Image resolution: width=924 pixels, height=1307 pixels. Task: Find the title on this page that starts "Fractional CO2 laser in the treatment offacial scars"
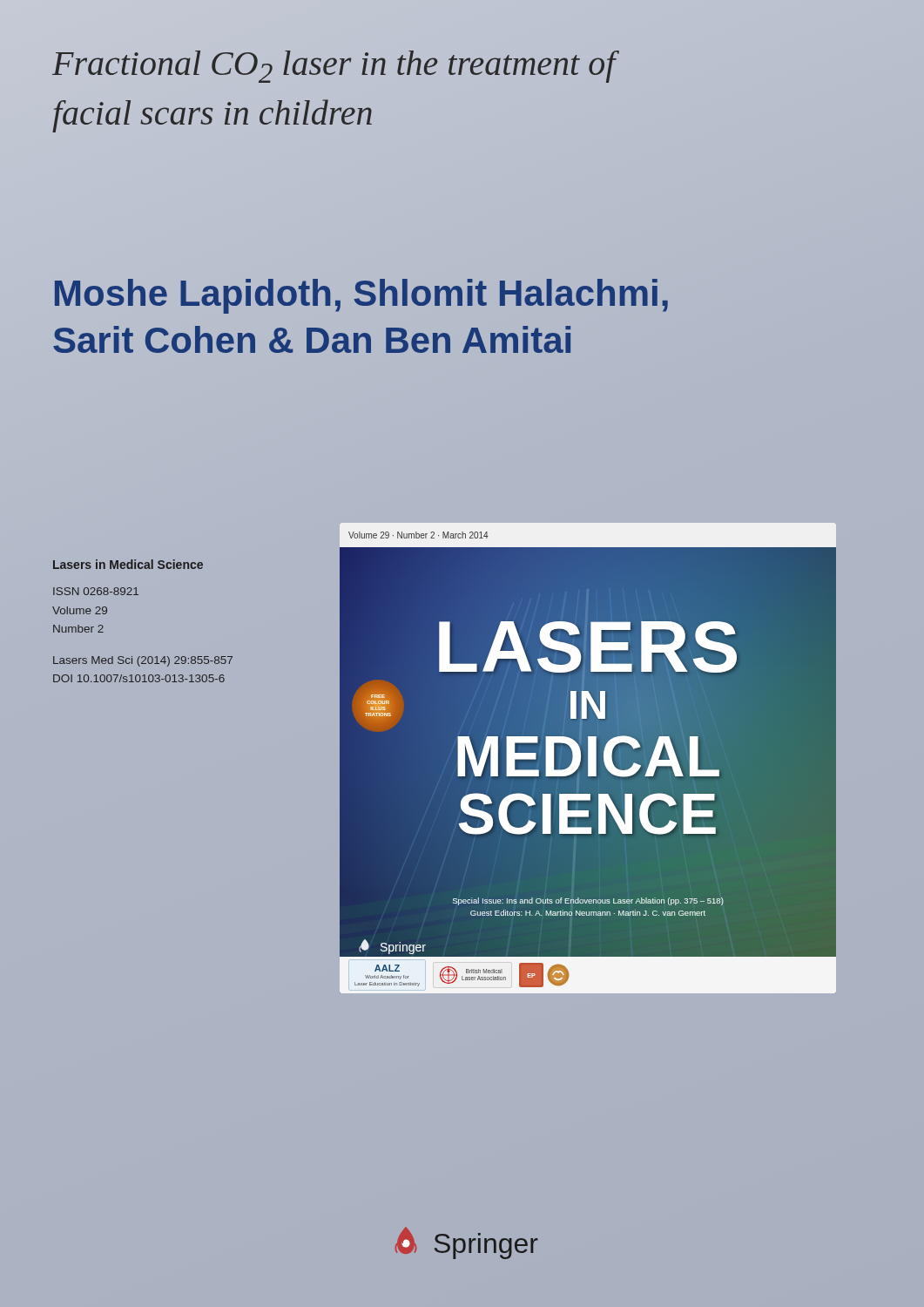[x=348, y=88]
